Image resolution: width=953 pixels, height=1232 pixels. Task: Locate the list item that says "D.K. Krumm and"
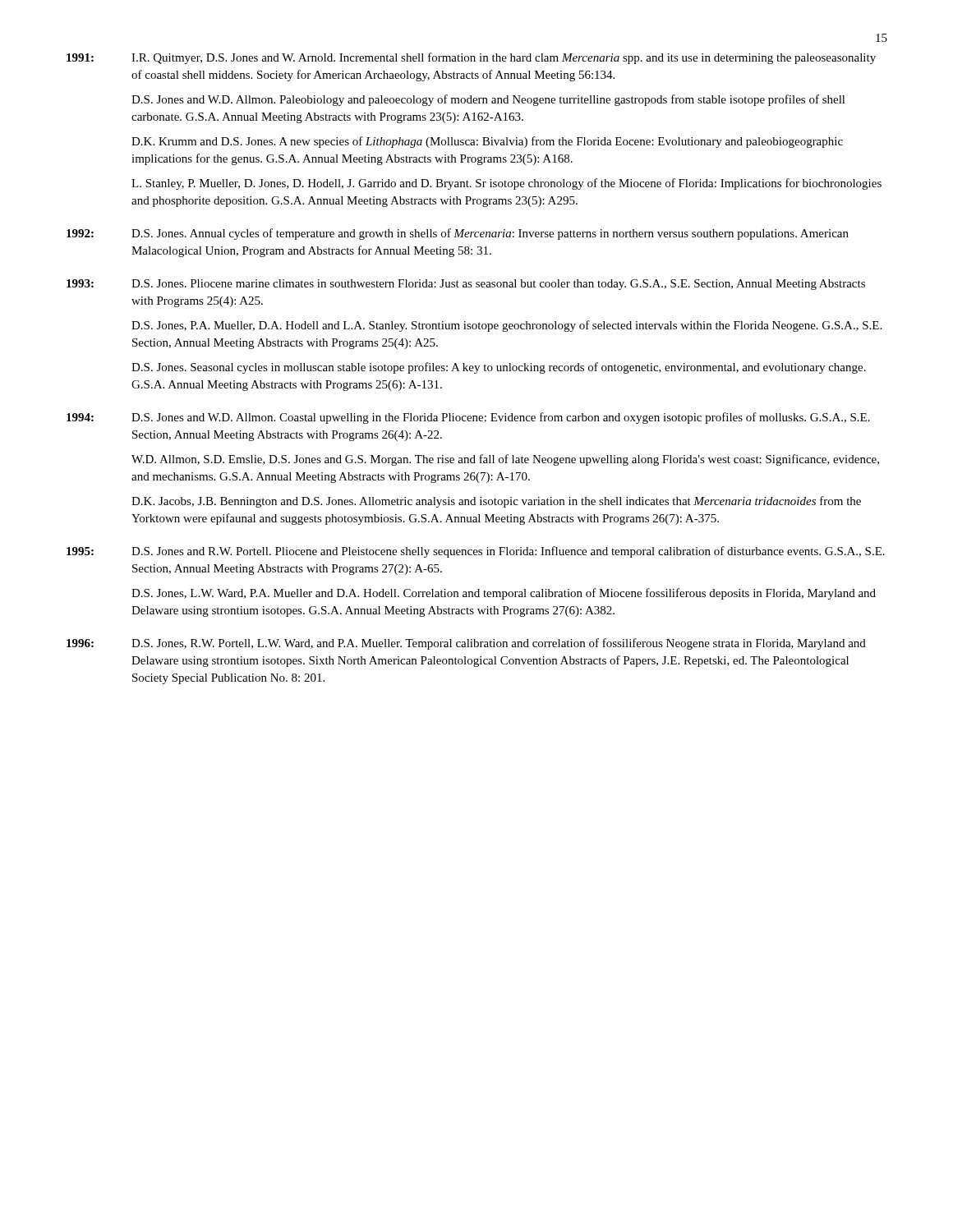pyautogui.click(x=487, y=150)
